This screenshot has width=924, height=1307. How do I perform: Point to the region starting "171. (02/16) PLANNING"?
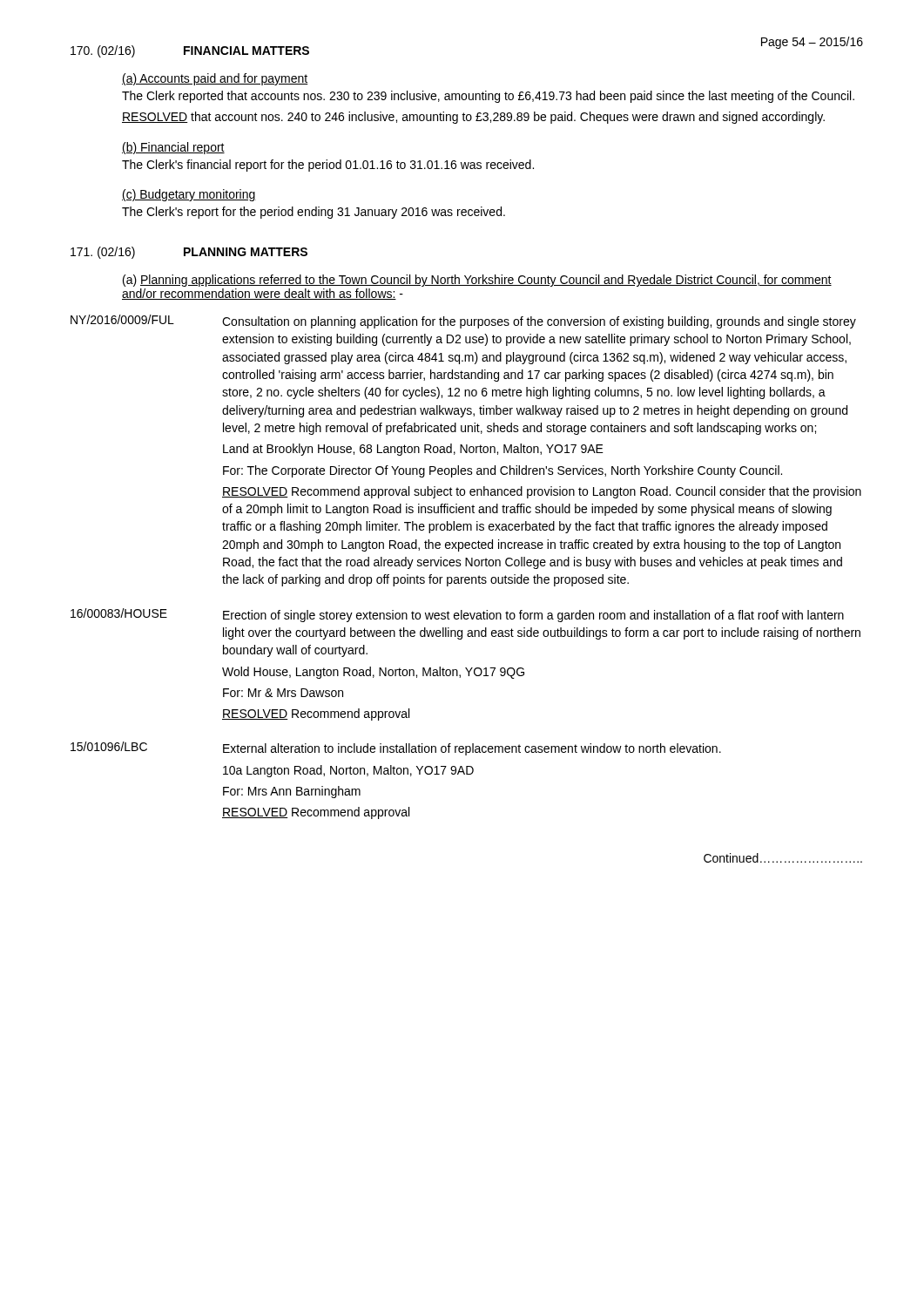click(x=189, y=252)
